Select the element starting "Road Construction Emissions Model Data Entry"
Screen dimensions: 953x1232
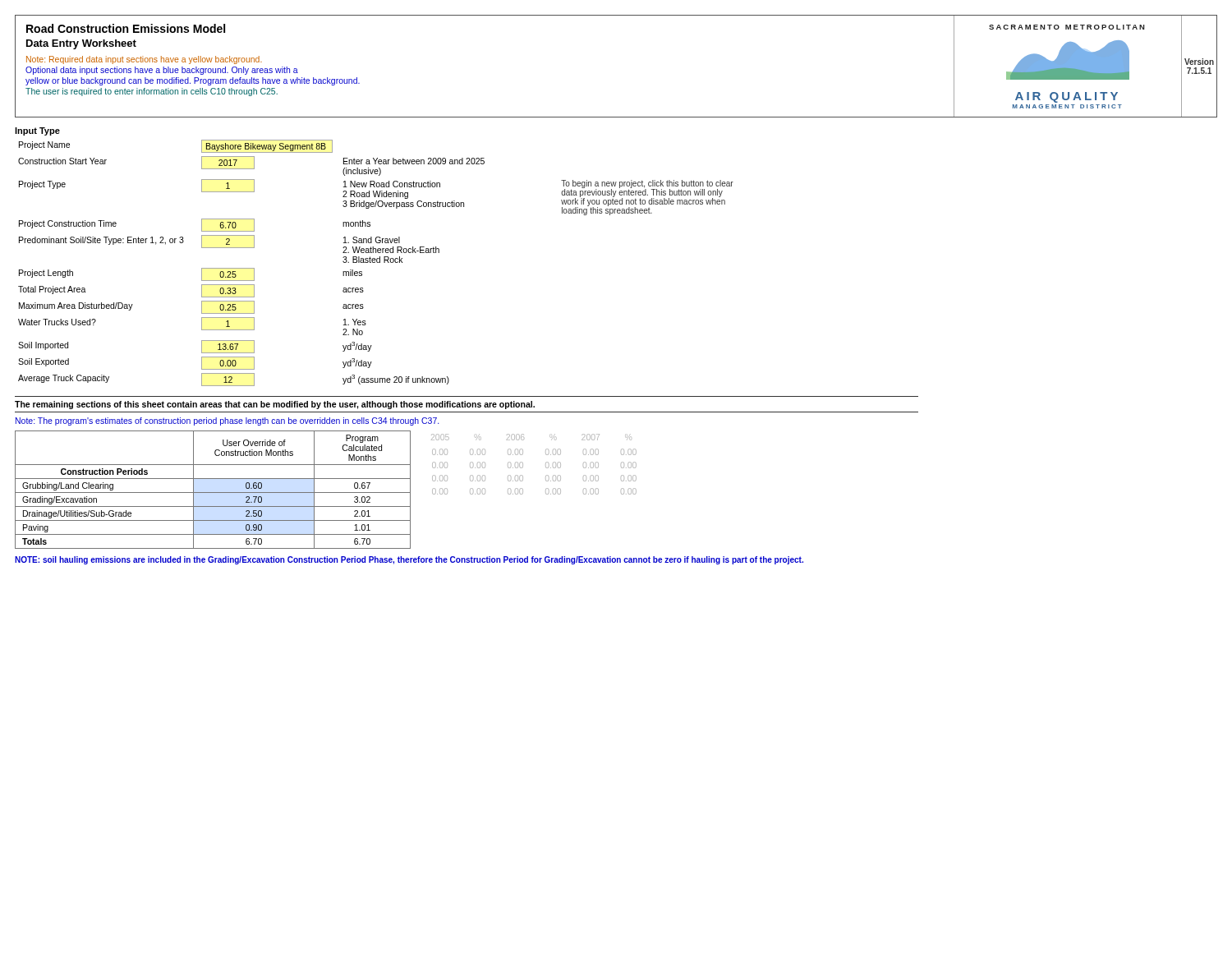(x=616, y=66)
